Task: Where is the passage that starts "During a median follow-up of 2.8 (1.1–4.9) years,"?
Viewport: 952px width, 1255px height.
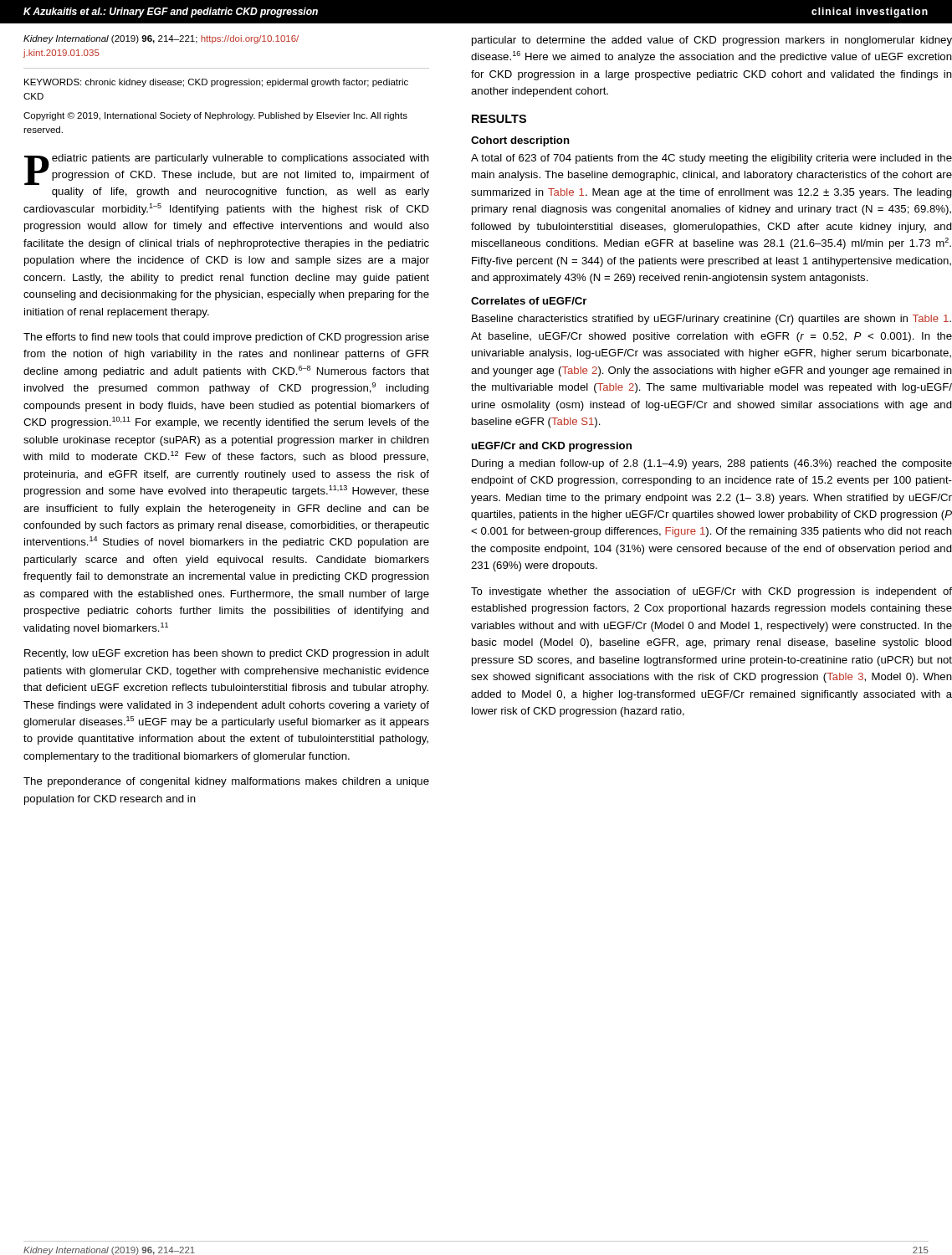Action: point(711,514)
